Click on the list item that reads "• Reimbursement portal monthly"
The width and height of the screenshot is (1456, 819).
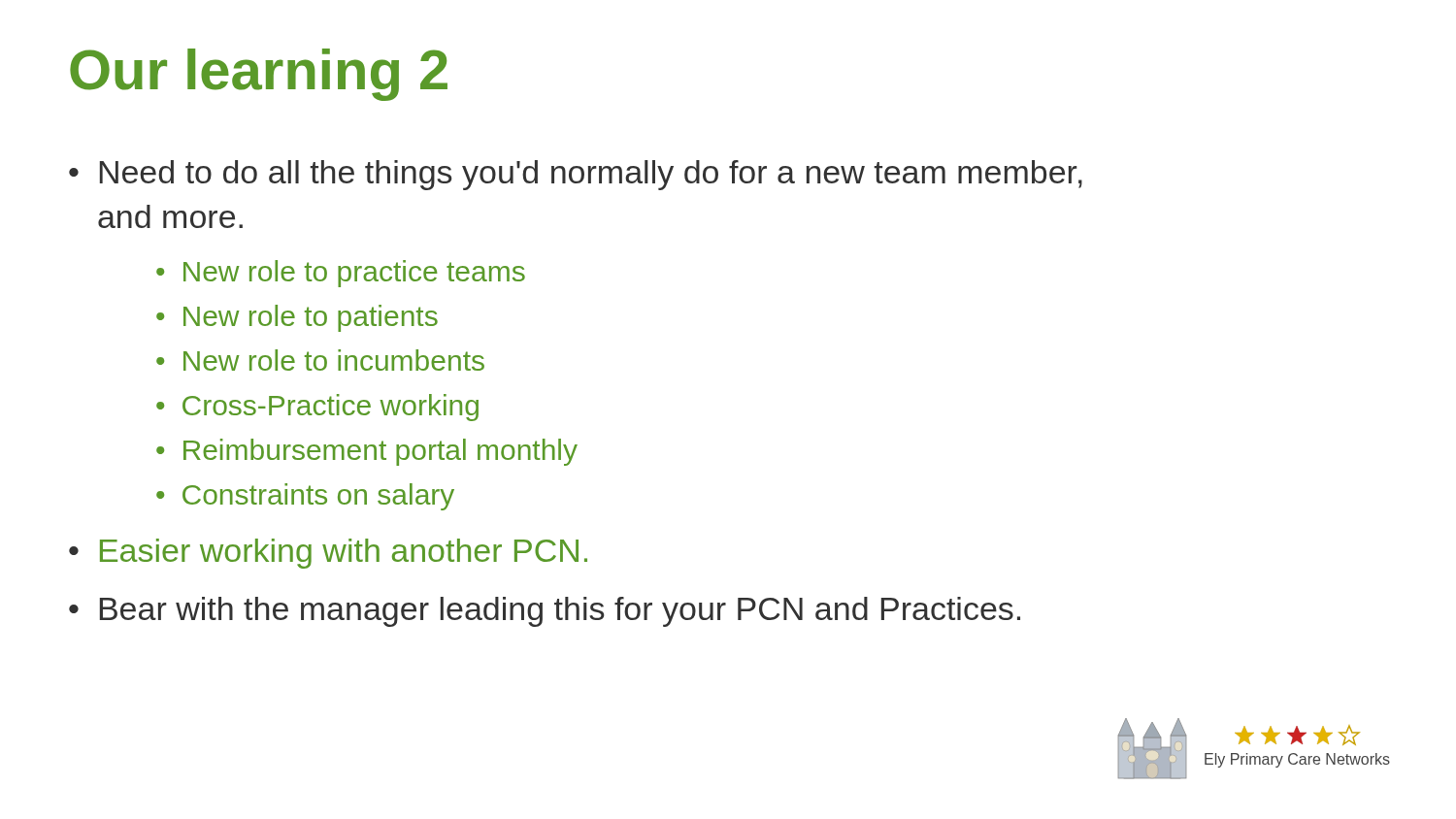[x=366, y=450]
